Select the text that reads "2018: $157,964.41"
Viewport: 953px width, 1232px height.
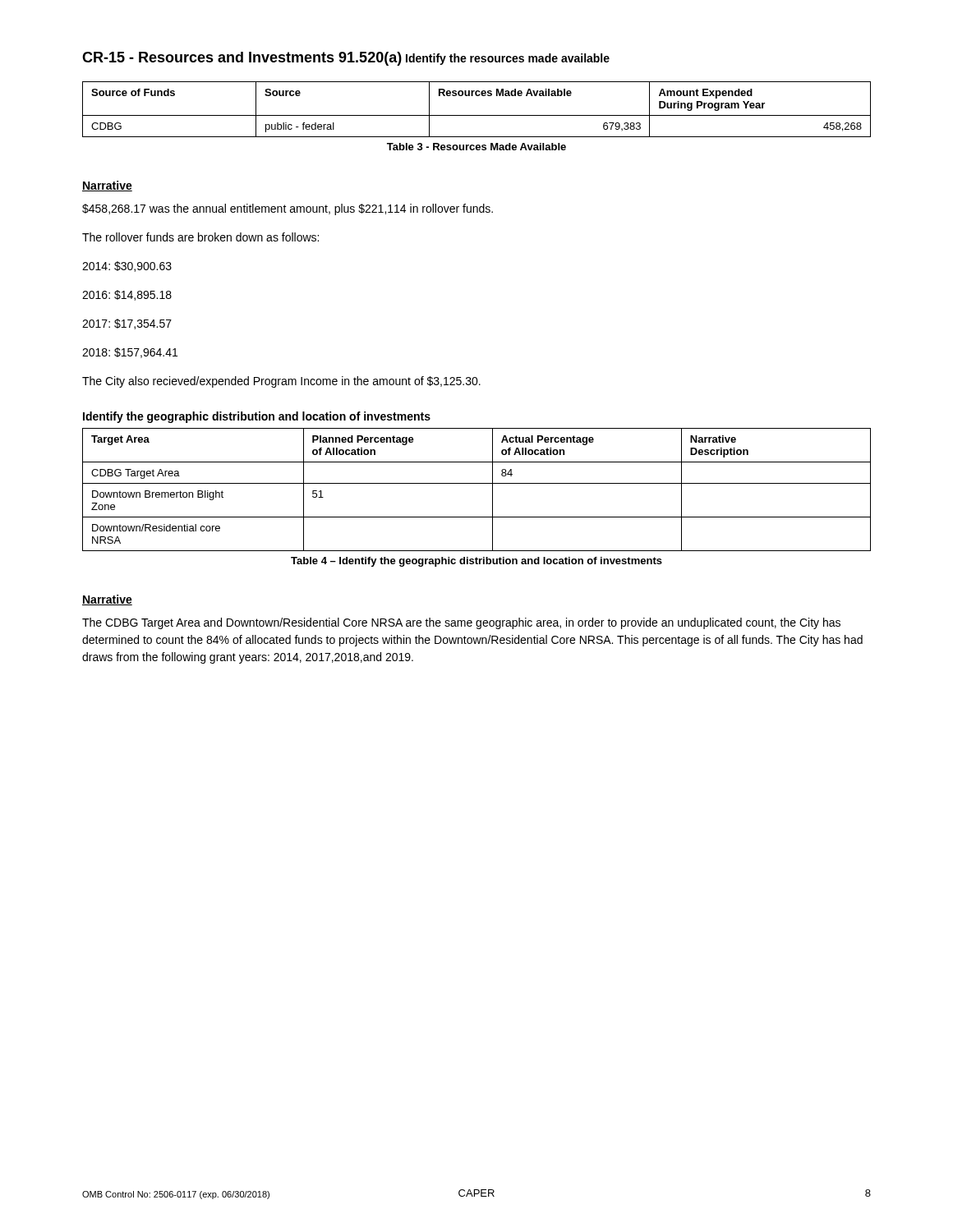coord(130,353)
